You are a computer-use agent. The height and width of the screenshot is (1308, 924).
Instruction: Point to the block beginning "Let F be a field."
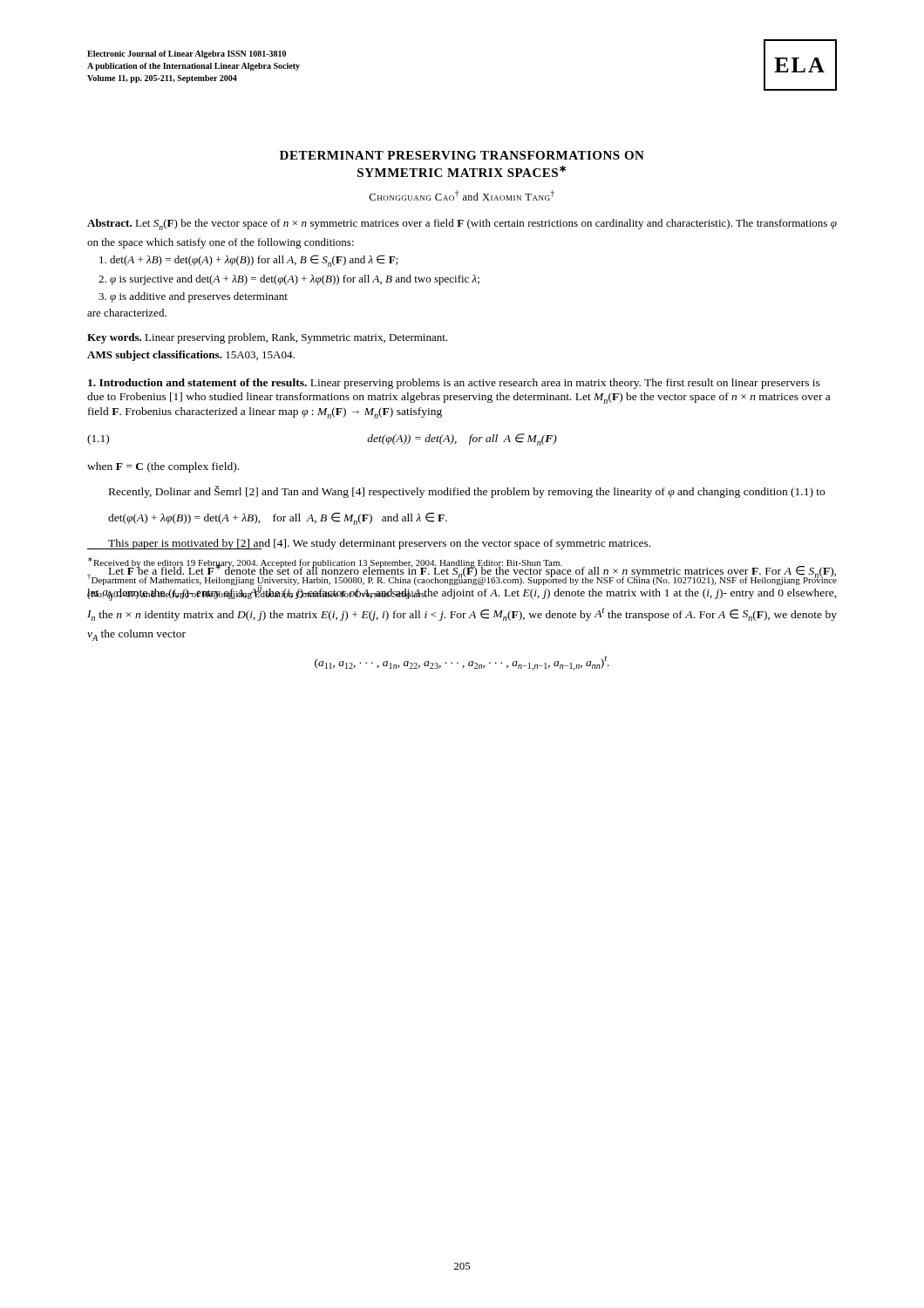tap(462, 602)
